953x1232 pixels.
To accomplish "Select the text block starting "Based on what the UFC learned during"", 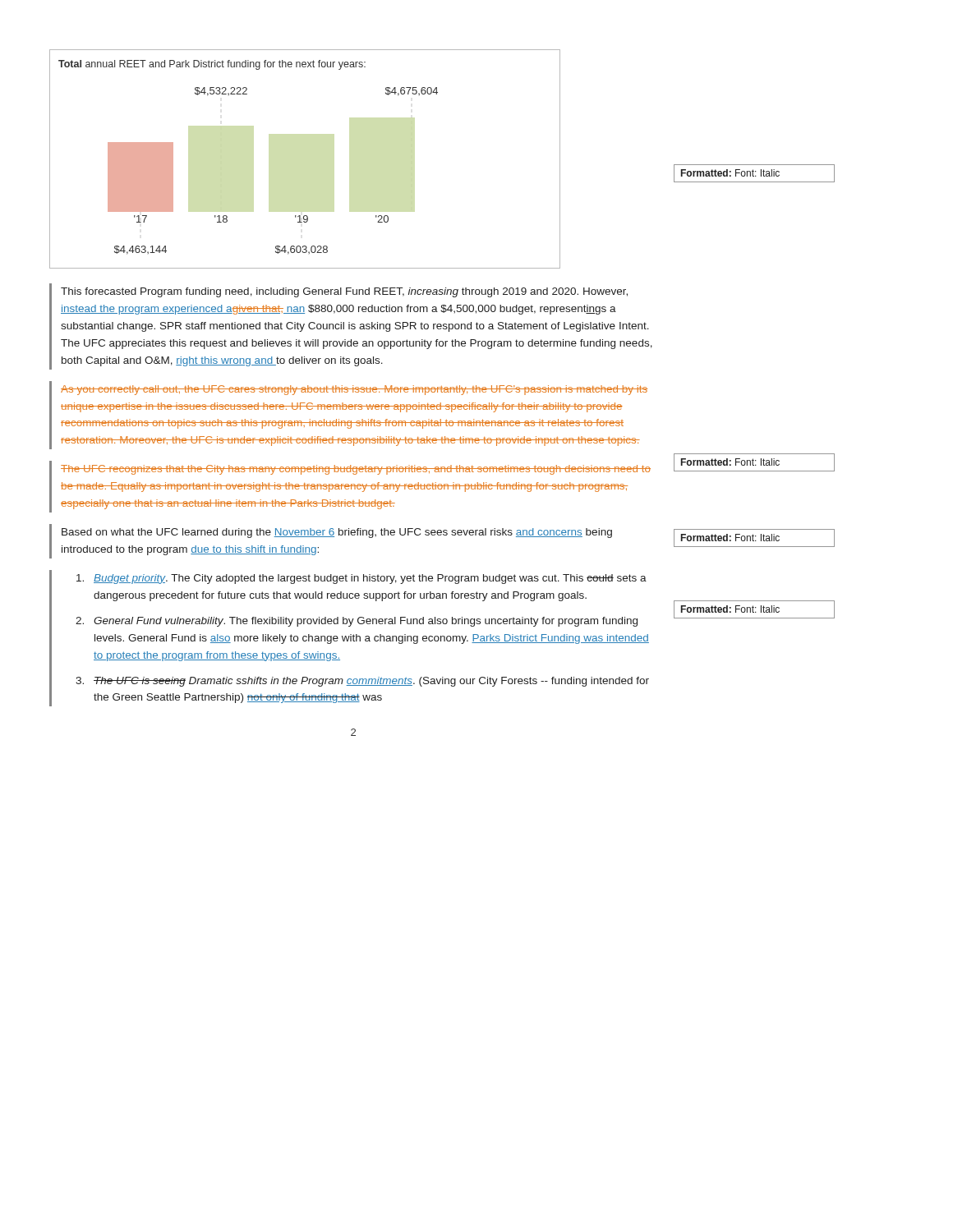I will [331, 541].
